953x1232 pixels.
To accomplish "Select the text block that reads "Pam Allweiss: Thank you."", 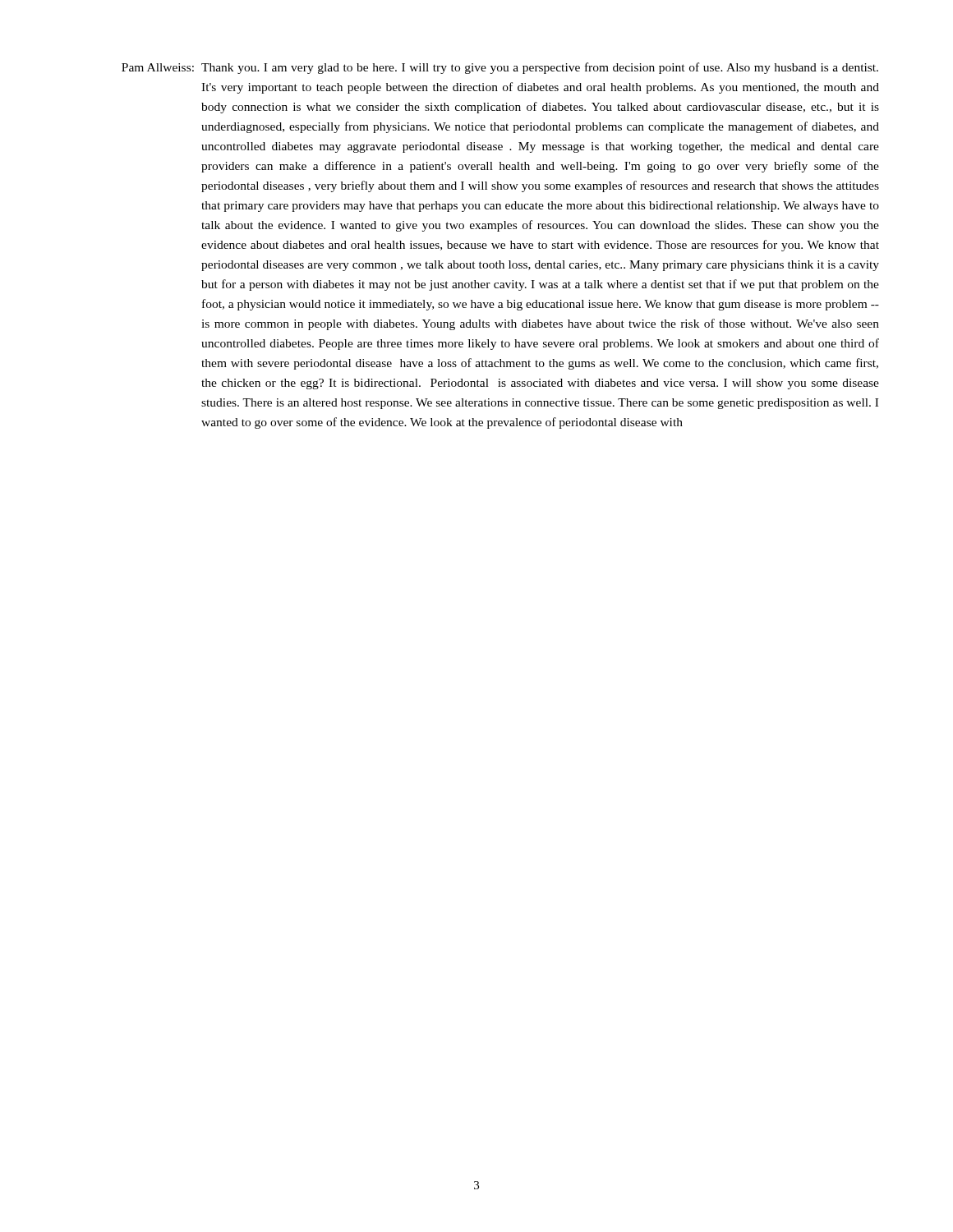I will [x=476, y=245].
